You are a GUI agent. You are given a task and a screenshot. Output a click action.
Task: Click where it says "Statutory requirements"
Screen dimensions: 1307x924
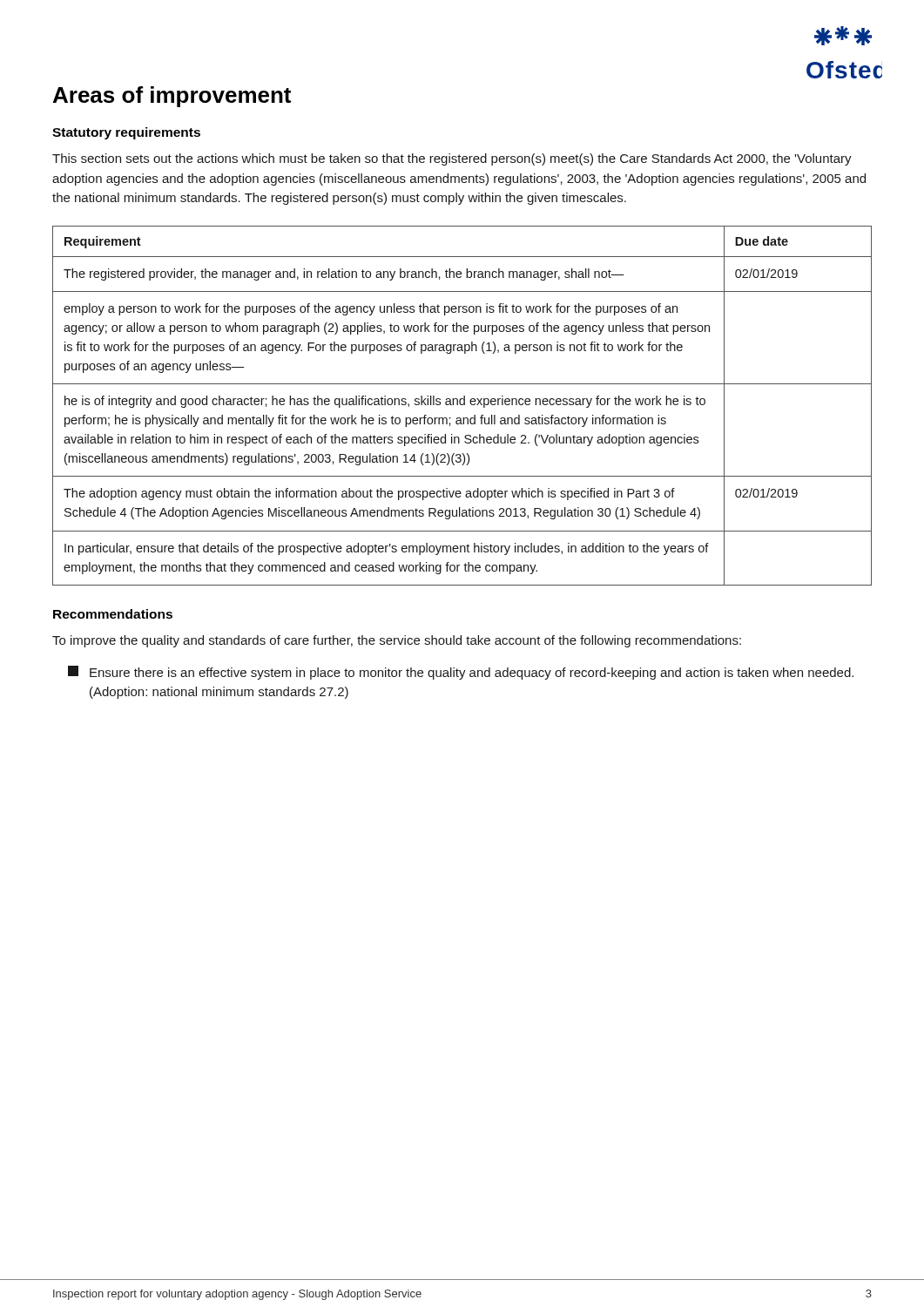tap(127, 132)
